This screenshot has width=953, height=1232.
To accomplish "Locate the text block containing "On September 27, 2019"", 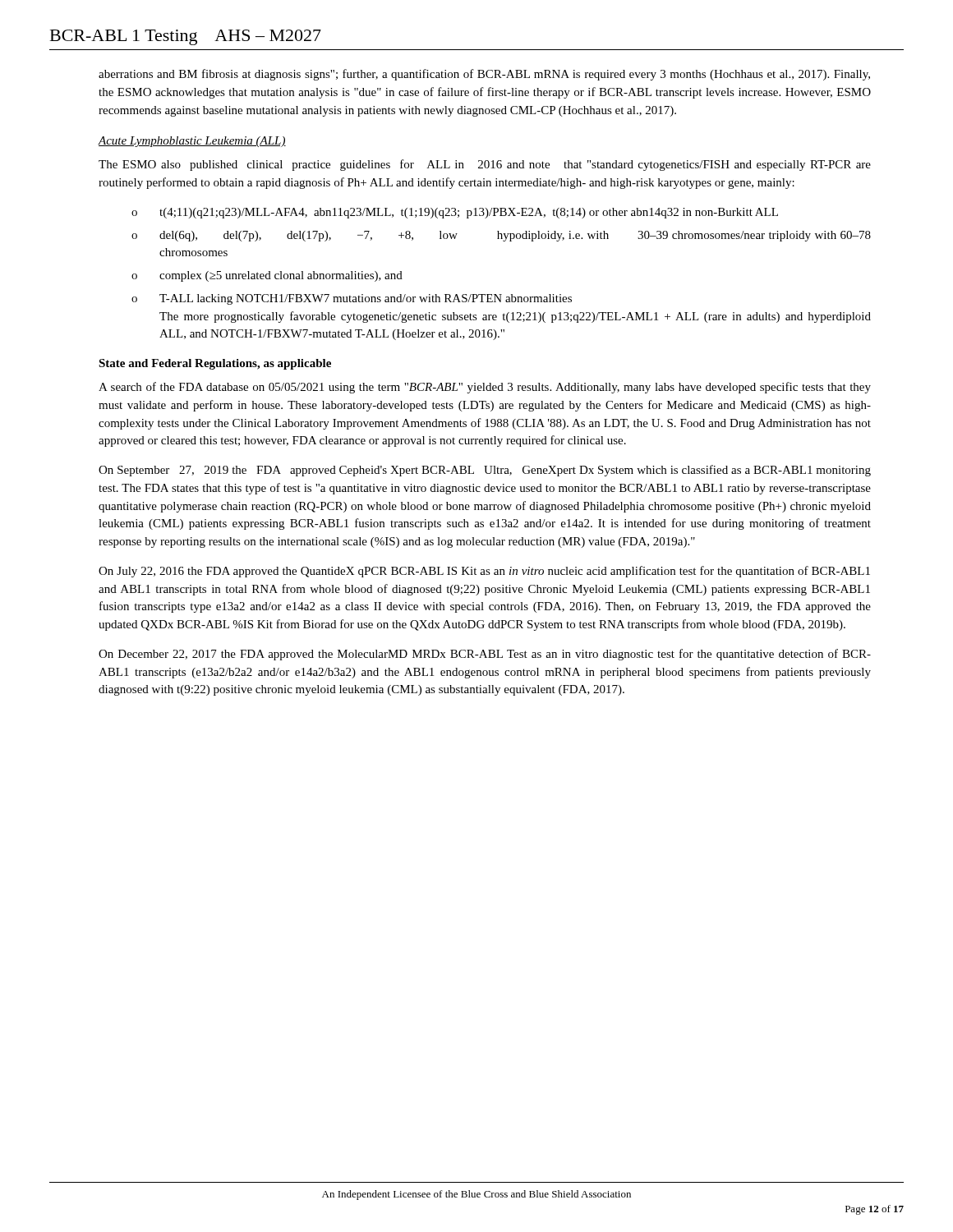I will [x=485, y=506].
